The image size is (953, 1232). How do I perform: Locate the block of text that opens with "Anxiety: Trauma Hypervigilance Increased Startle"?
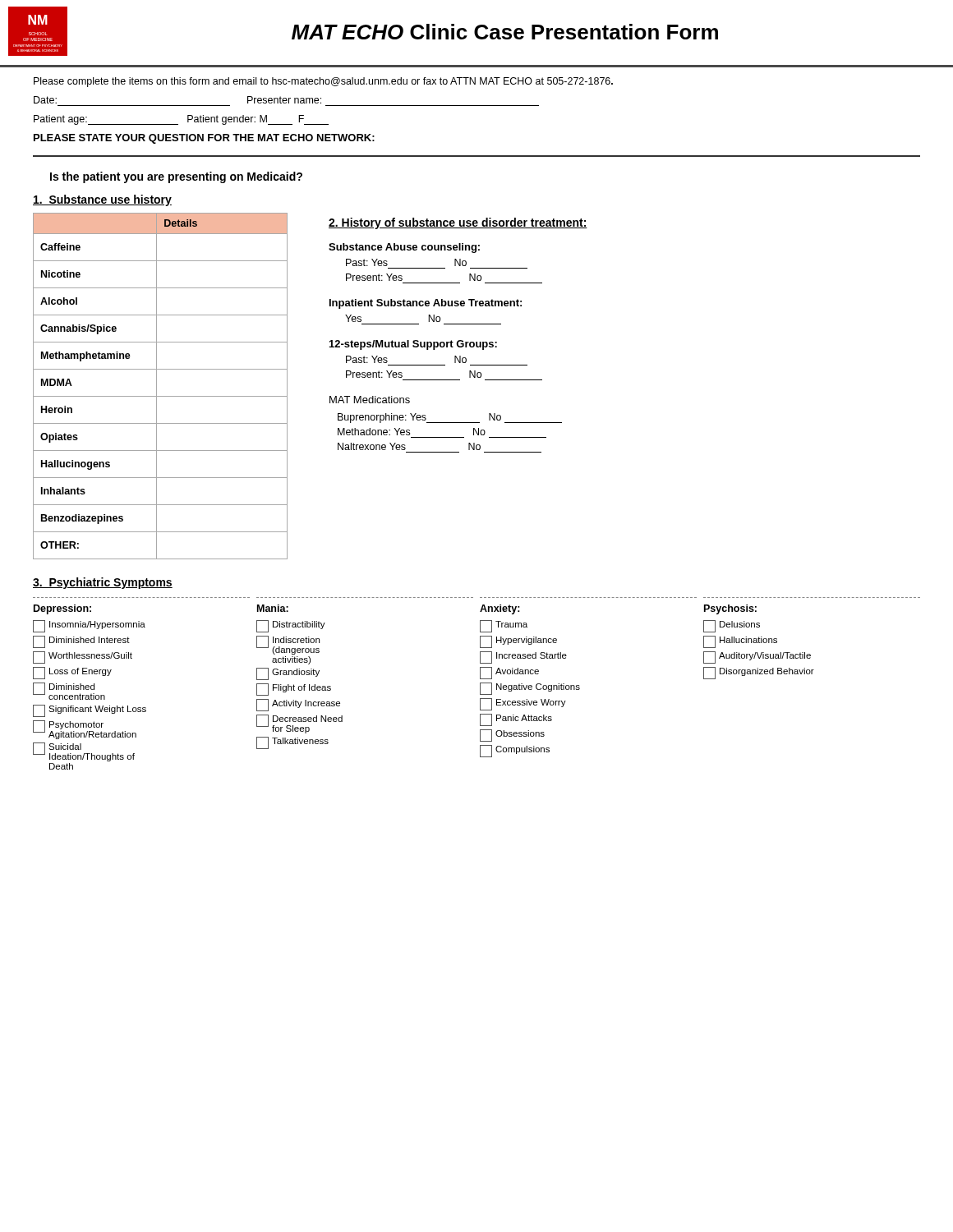tap(588, 680)
